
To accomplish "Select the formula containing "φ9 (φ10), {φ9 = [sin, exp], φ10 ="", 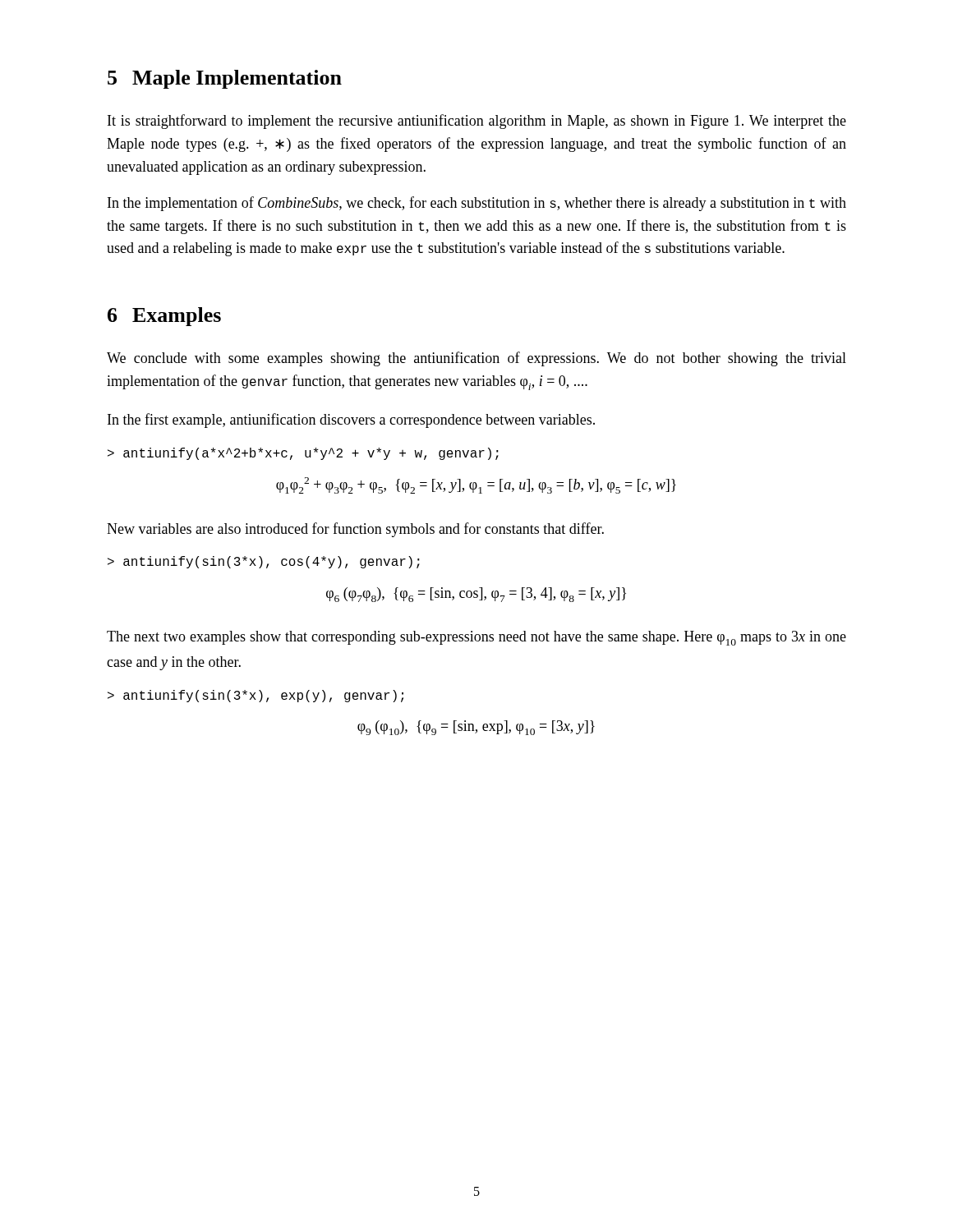I will point(476,728).
